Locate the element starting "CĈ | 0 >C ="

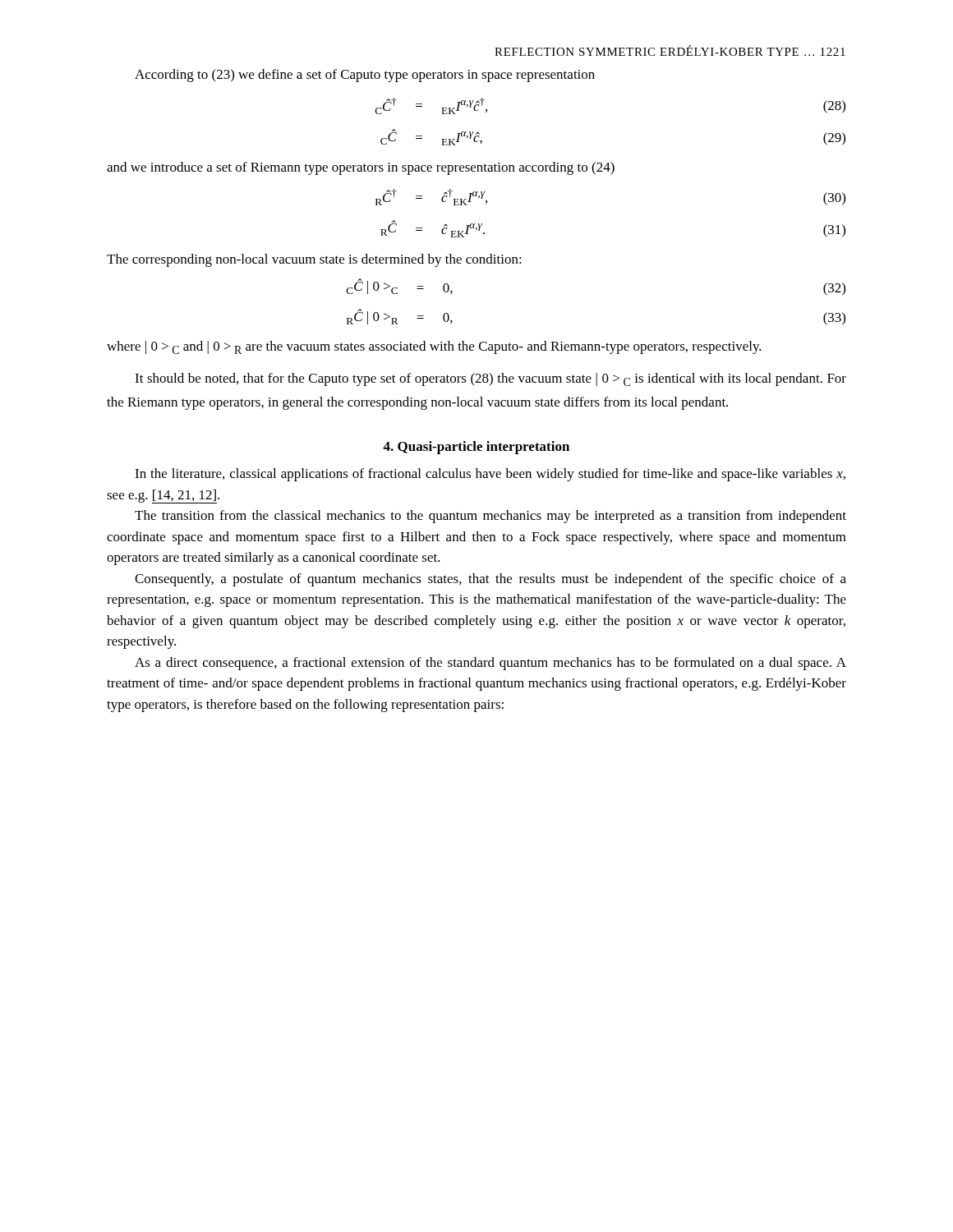(x=378, y=287)
